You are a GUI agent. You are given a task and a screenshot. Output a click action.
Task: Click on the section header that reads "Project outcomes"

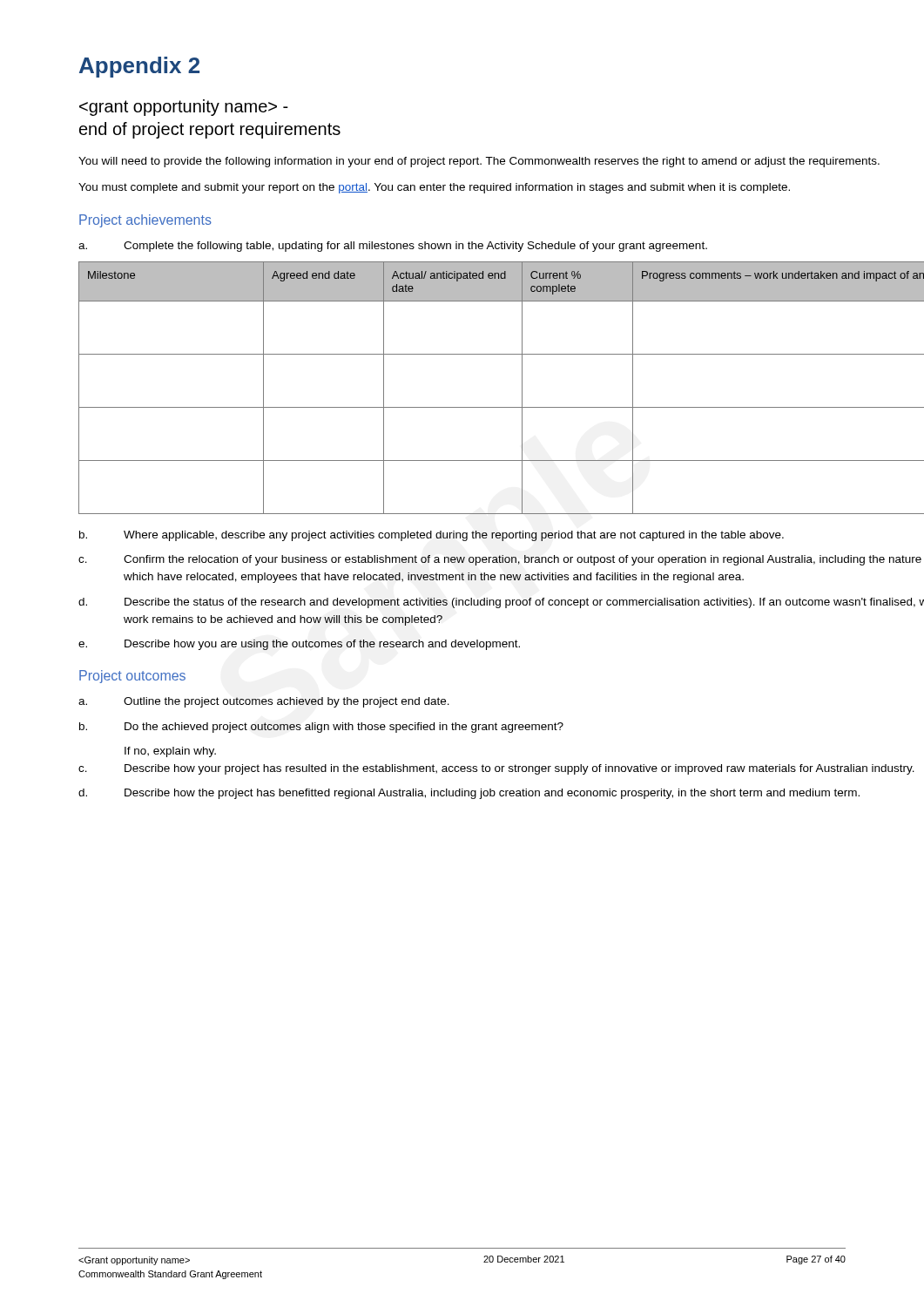pyautogui.click(x=132, y=676)
